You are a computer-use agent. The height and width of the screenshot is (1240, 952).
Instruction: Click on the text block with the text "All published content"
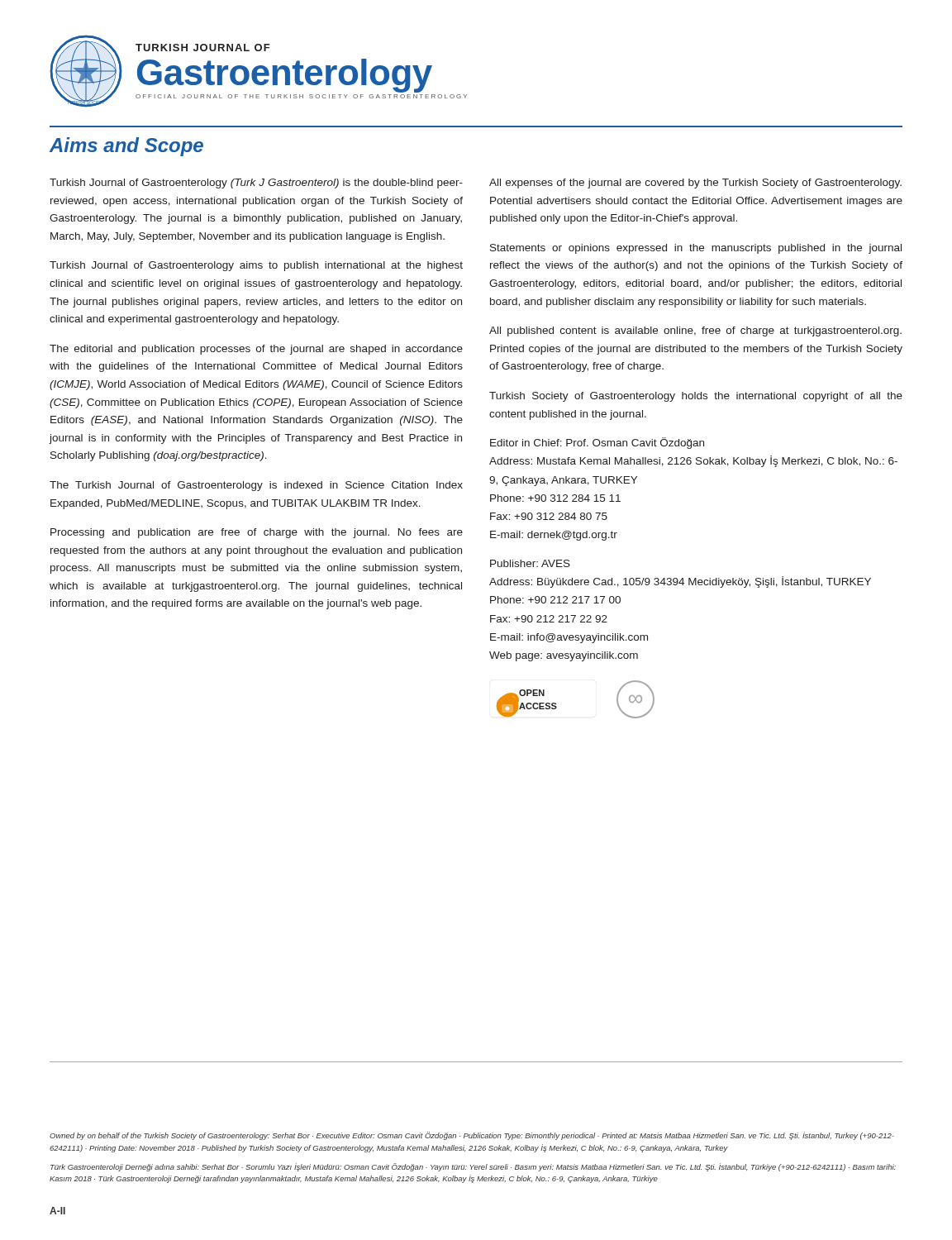[x=696, y=348]
